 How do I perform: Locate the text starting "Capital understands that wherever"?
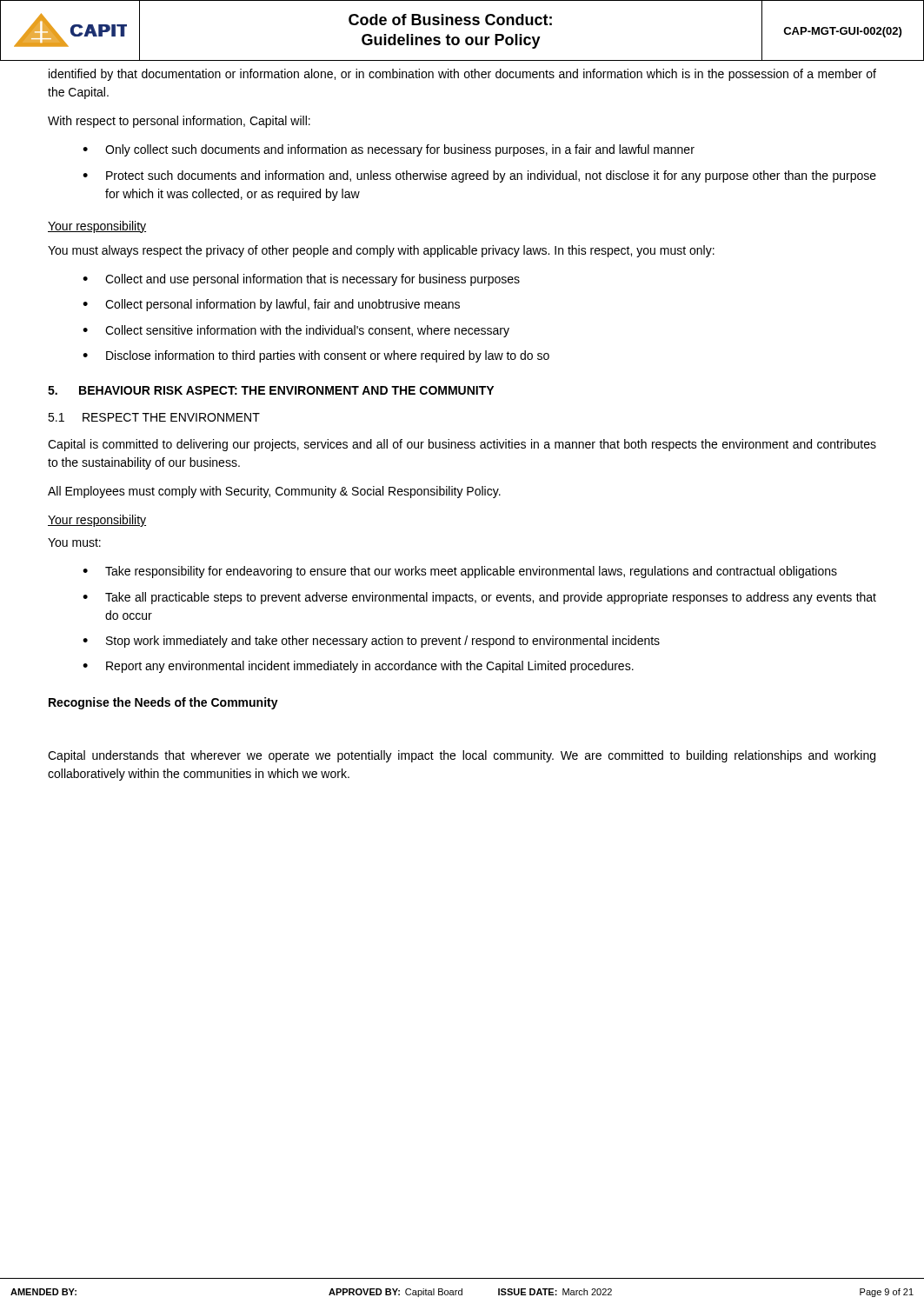[462, 764]
